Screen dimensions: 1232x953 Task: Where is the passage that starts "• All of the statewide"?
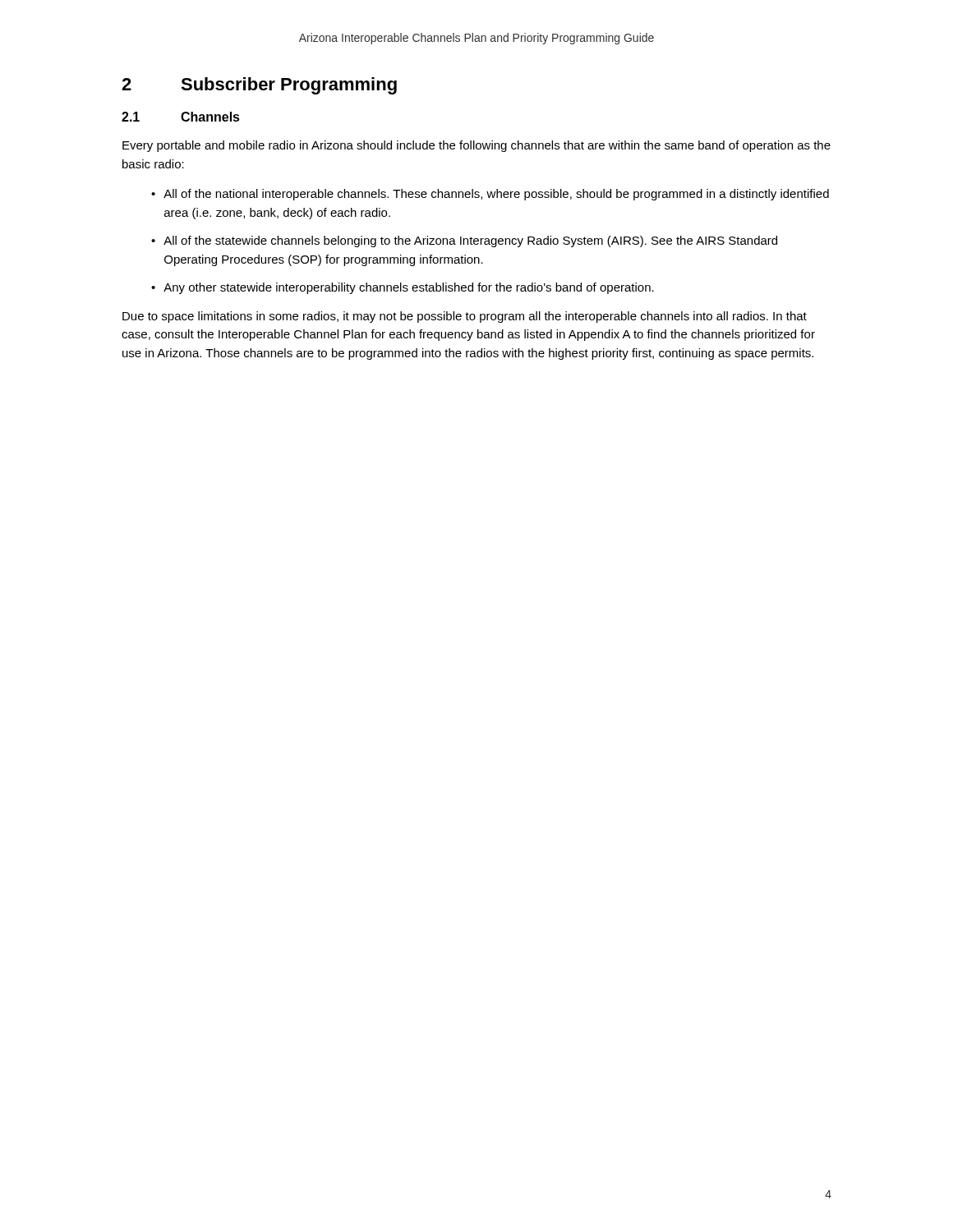click(x=491, y=250)
